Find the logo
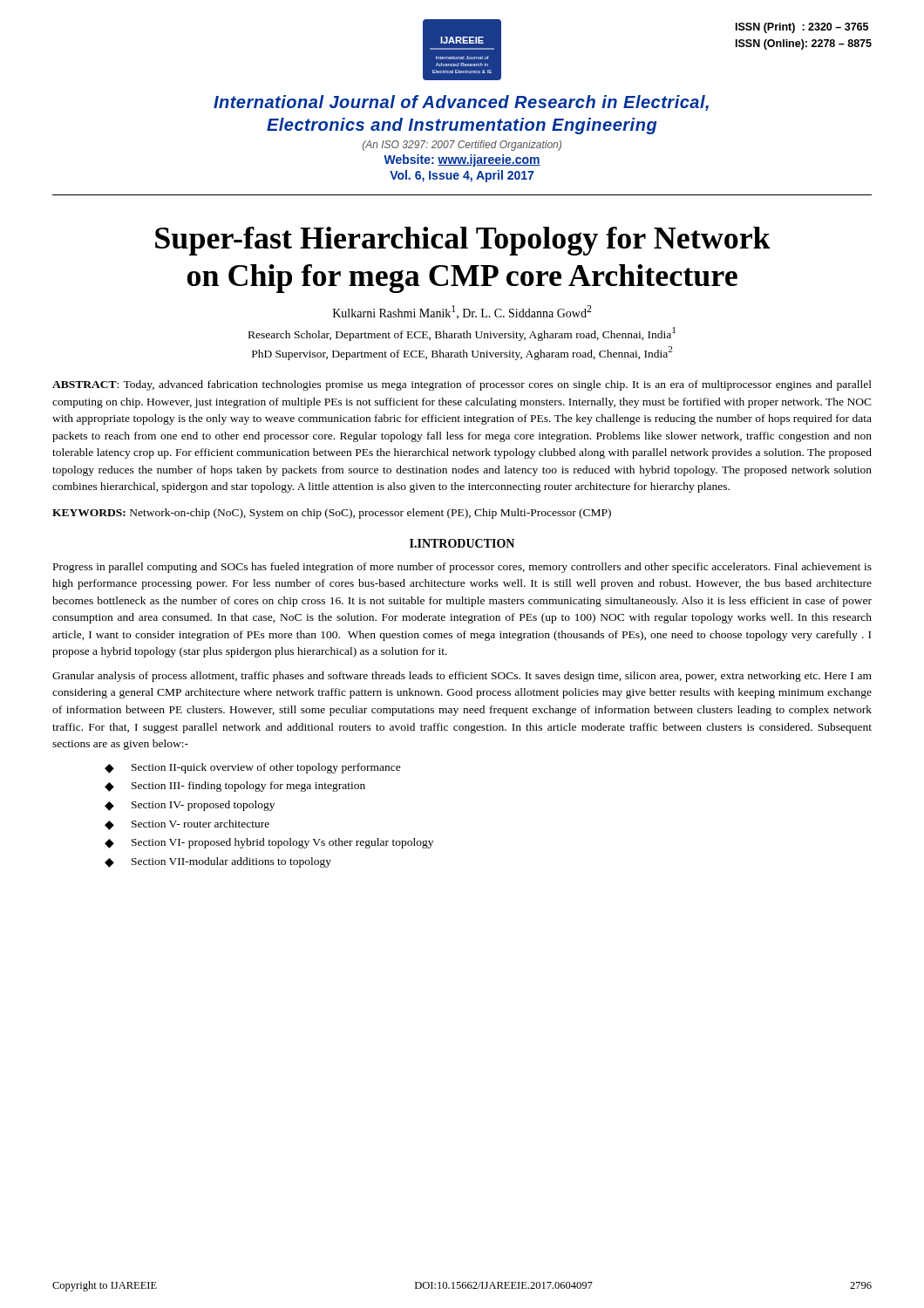The image size is (924, 1308). 462,51
